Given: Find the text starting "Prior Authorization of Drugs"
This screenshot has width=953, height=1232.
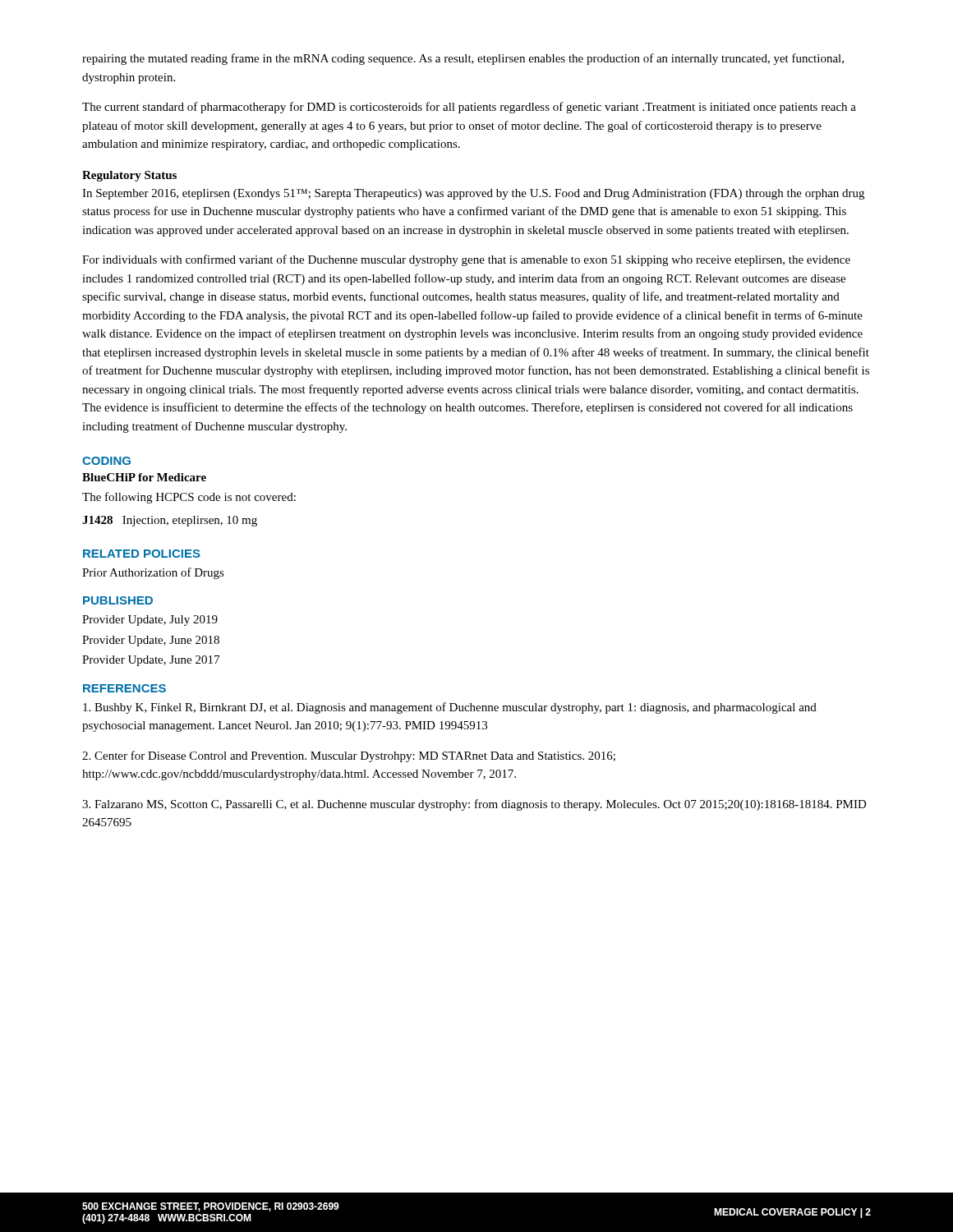Looking at the screenshot, I should (x=153, y=572).
